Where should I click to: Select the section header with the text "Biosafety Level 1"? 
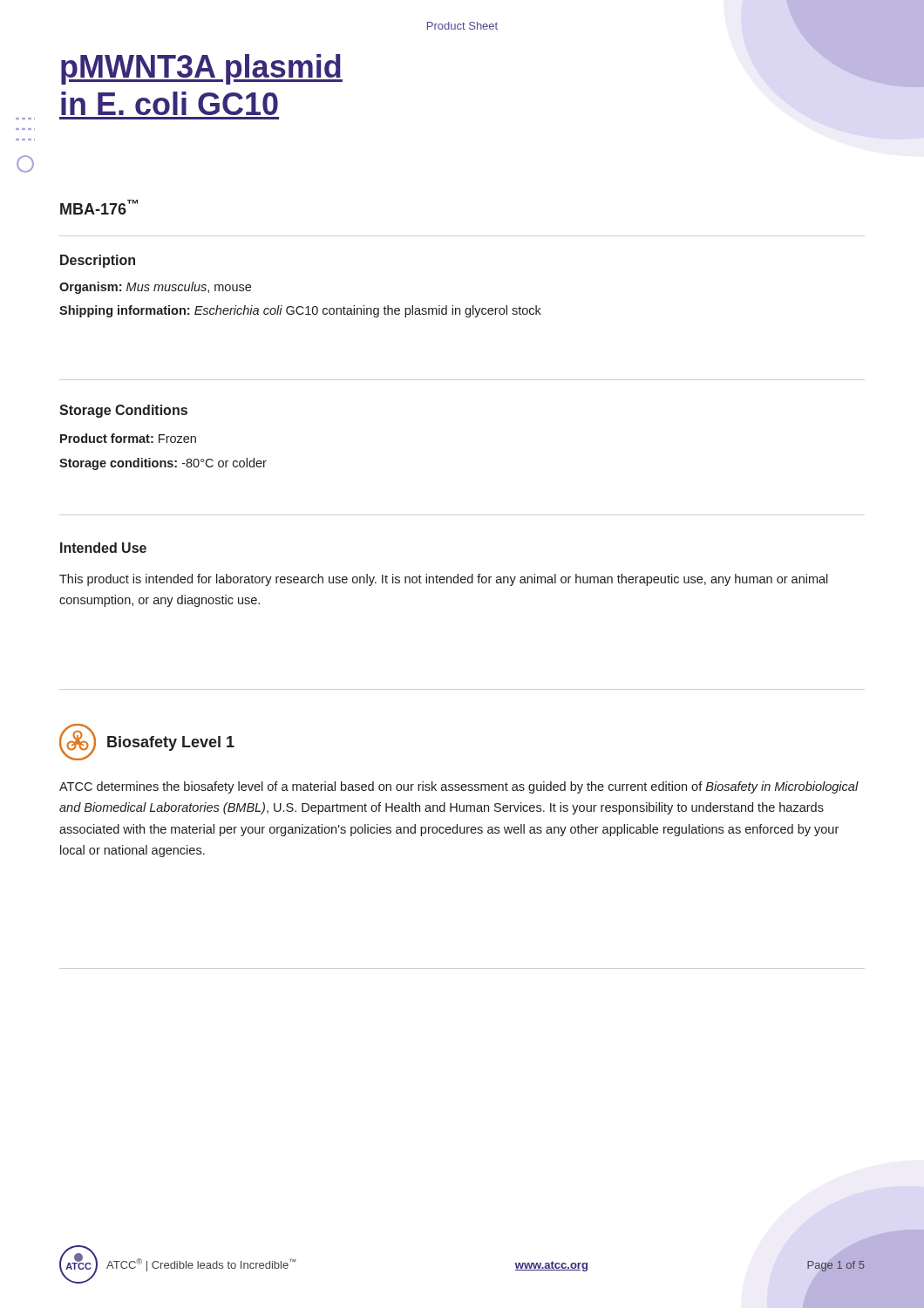pyautogui.click(x=170, y=742)
